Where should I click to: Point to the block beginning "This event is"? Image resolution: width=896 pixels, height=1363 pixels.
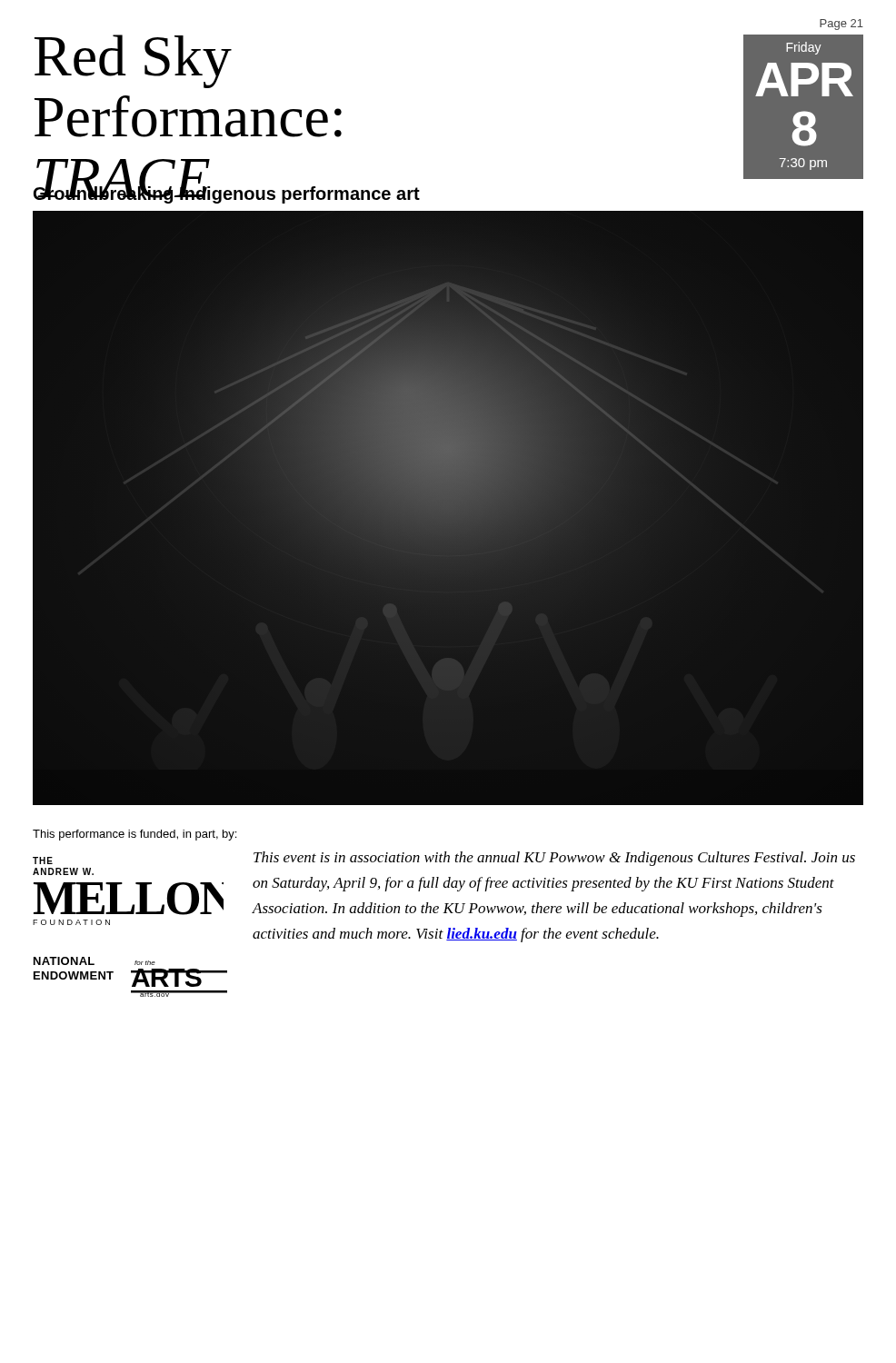[554, 896]
